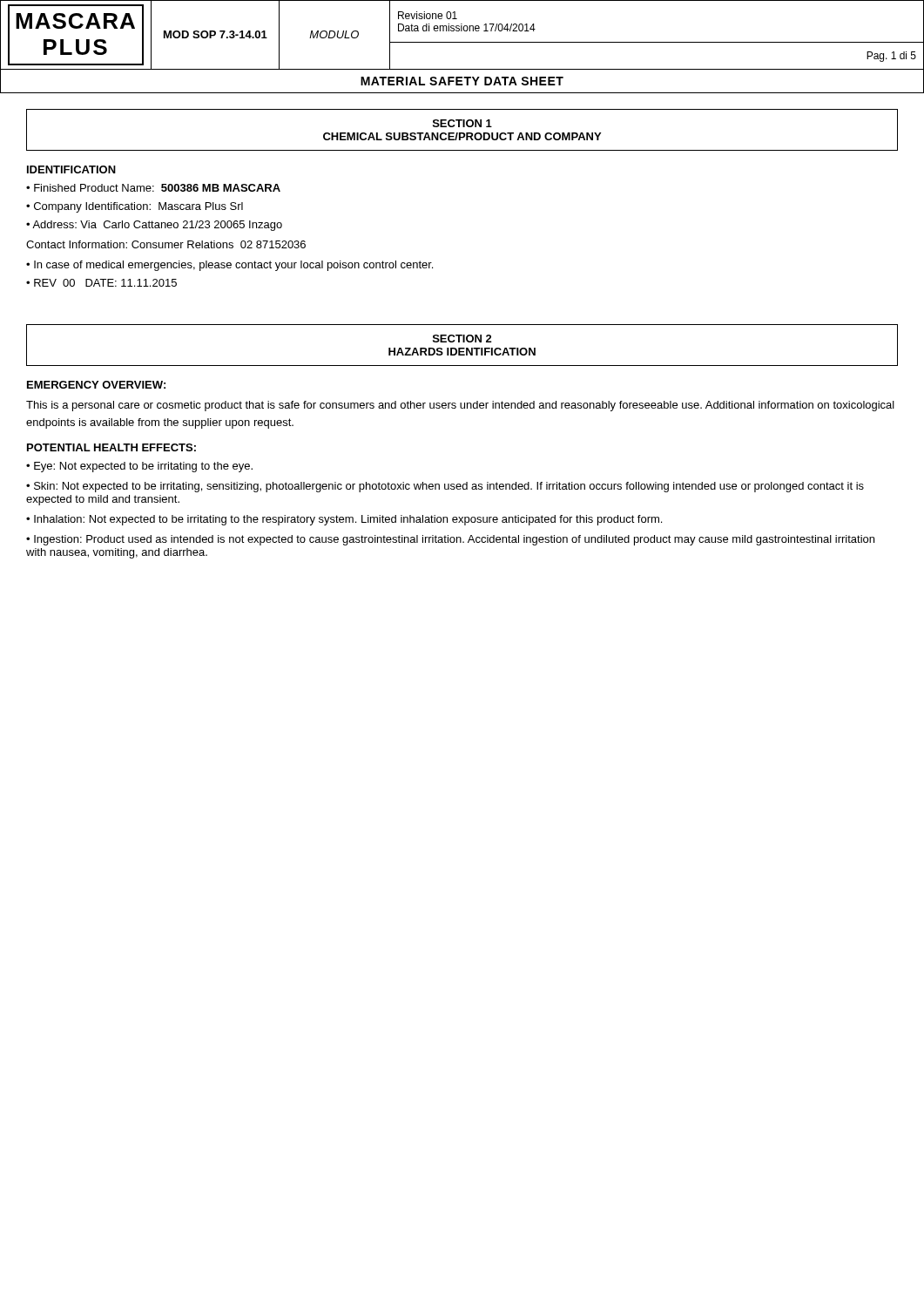Click the passage that begins "• Company Identification: Mascara Plus"
This screenshot has height=1307, width=924.
click(x=135, y=206)
